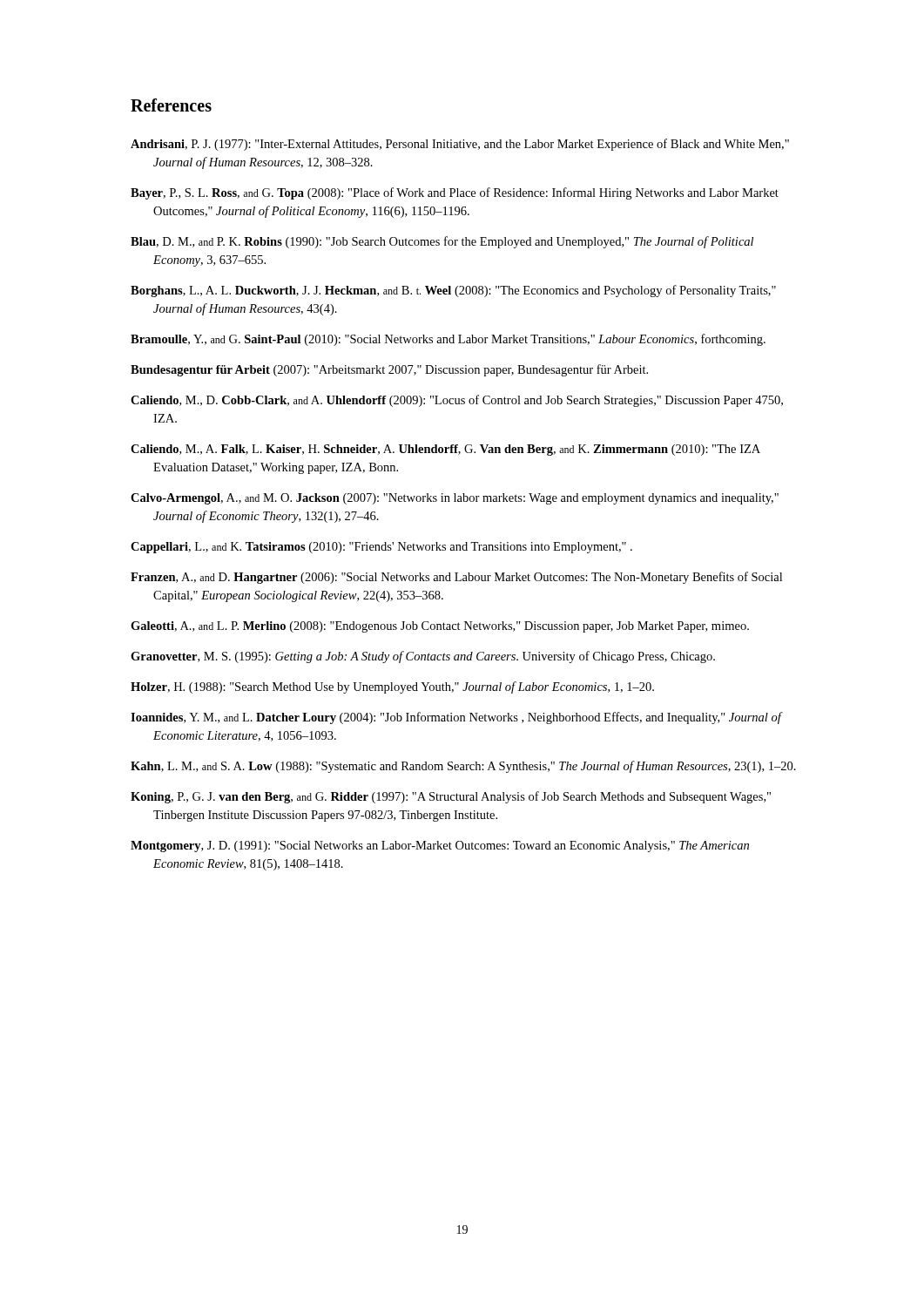924x1307 pixels.
Task: Click on the block starting "Franzen, A., and D."
Action: pos(466,587)
